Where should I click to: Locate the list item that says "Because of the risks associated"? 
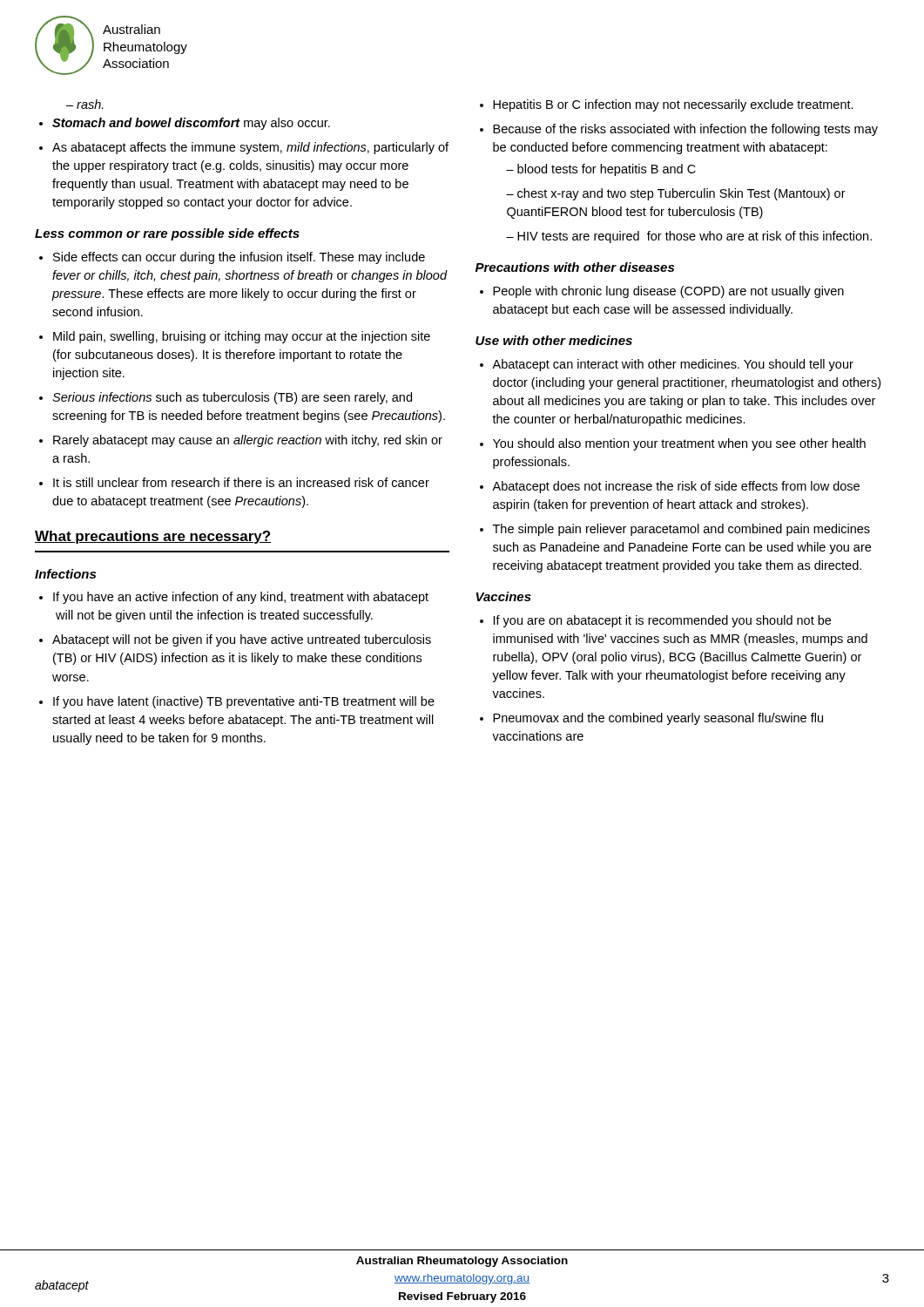point(691,184)
